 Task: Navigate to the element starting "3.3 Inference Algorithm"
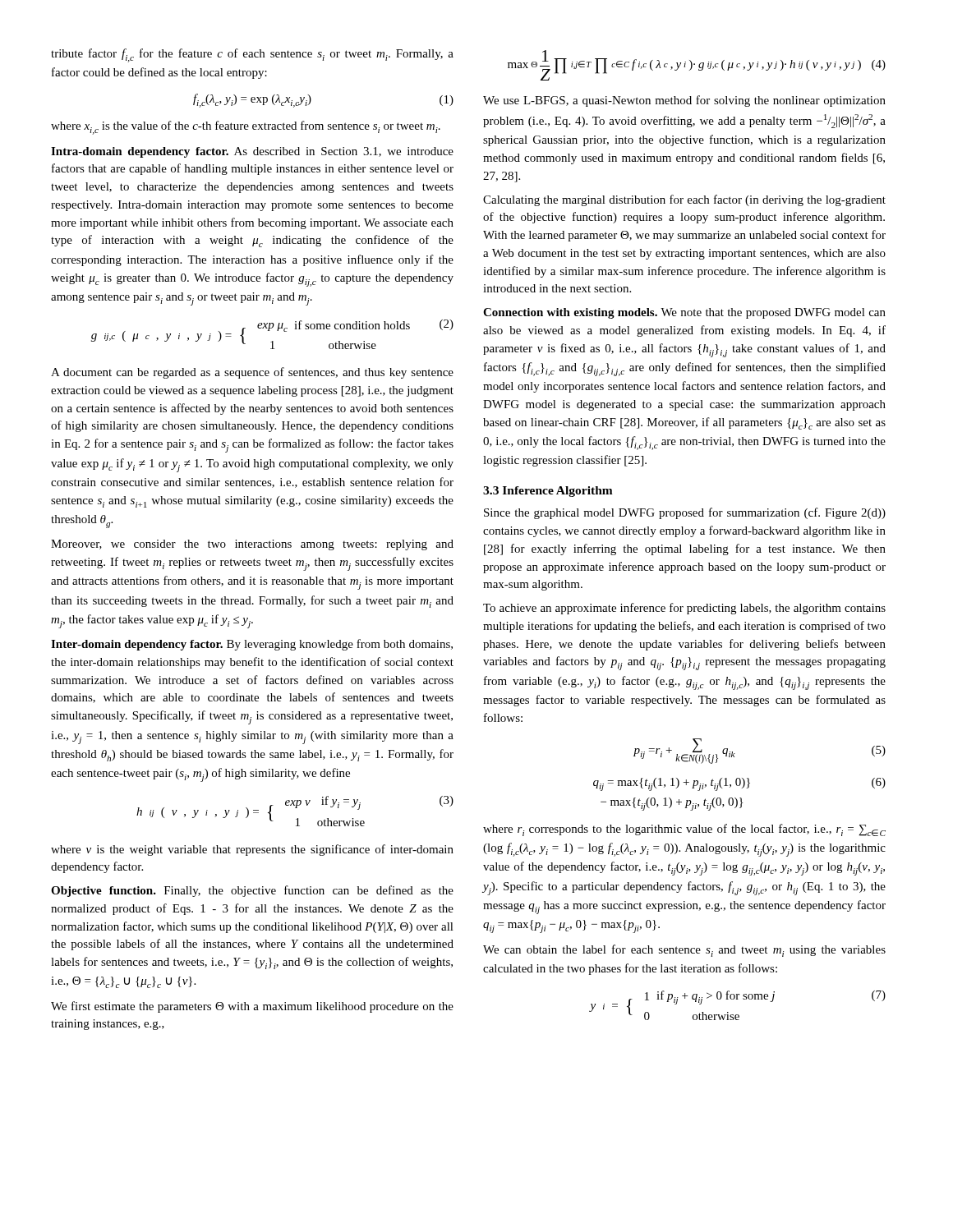pos(548,492)
